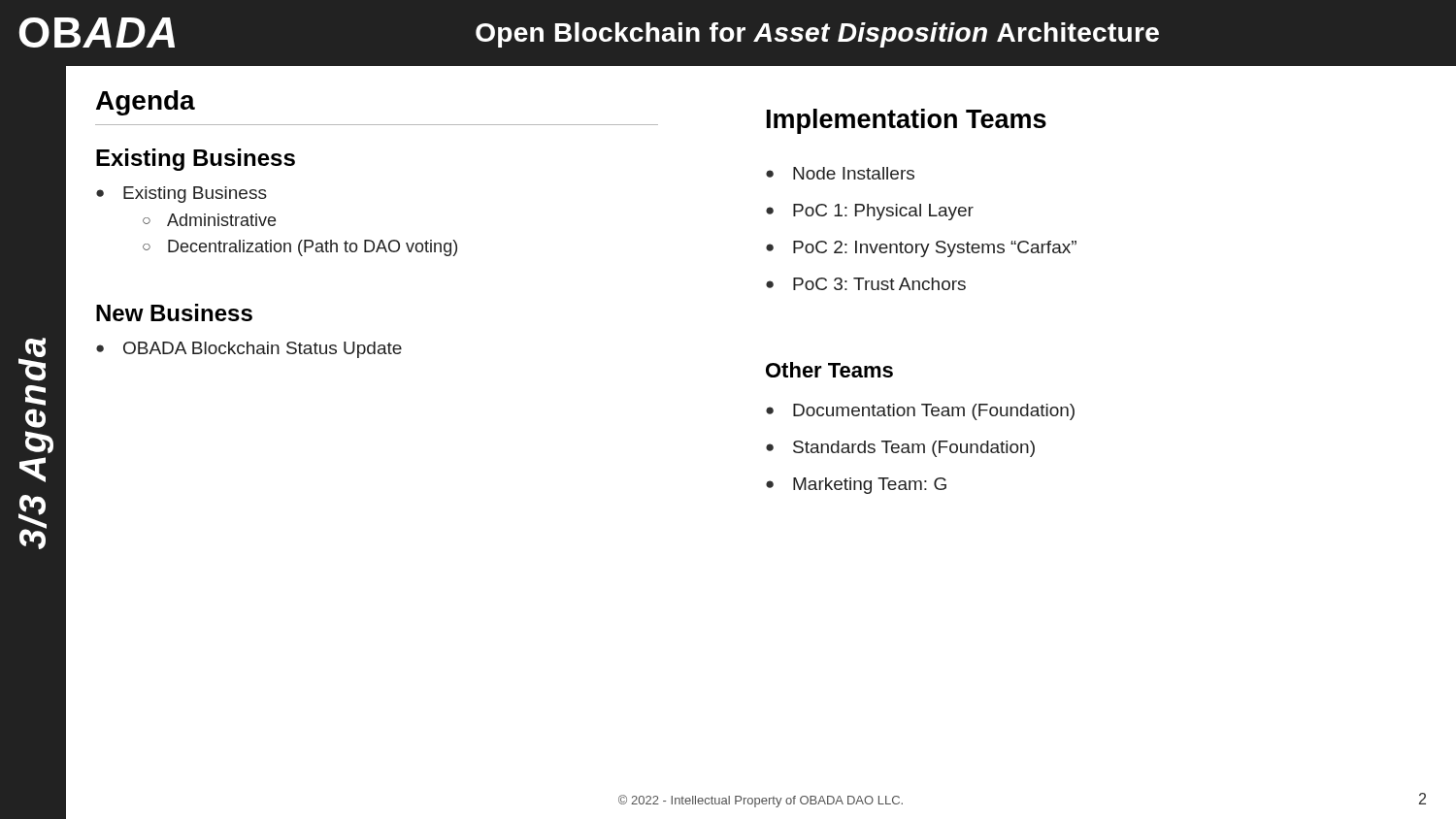This screenshot has width=1456, height=819.
Task: Find the block starting "Standards Team (Foundation)"
Action: click(900, 449)
